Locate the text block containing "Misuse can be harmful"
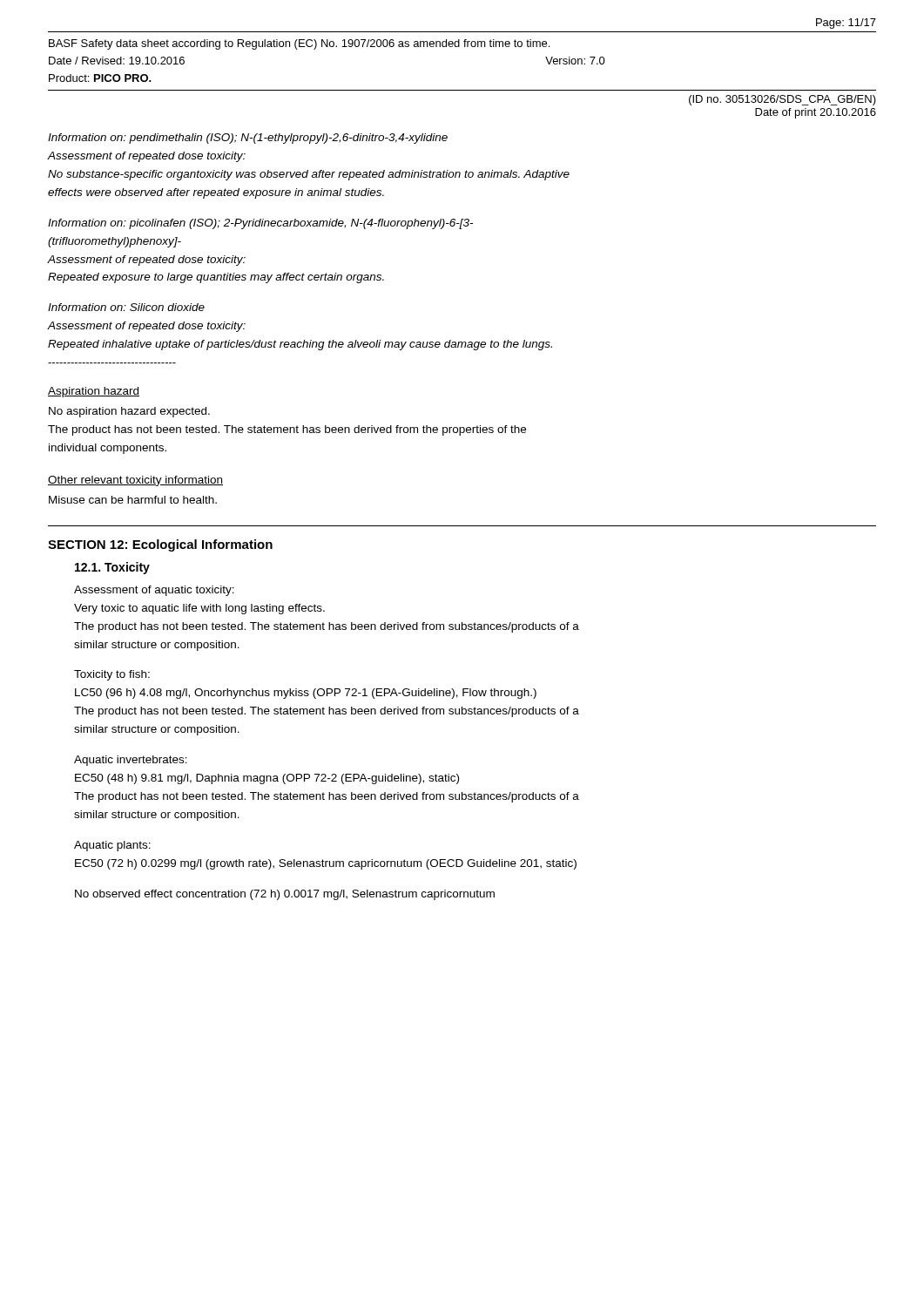Image resolution: width=924 pixels, height=1307 pixels. (133, 500)
